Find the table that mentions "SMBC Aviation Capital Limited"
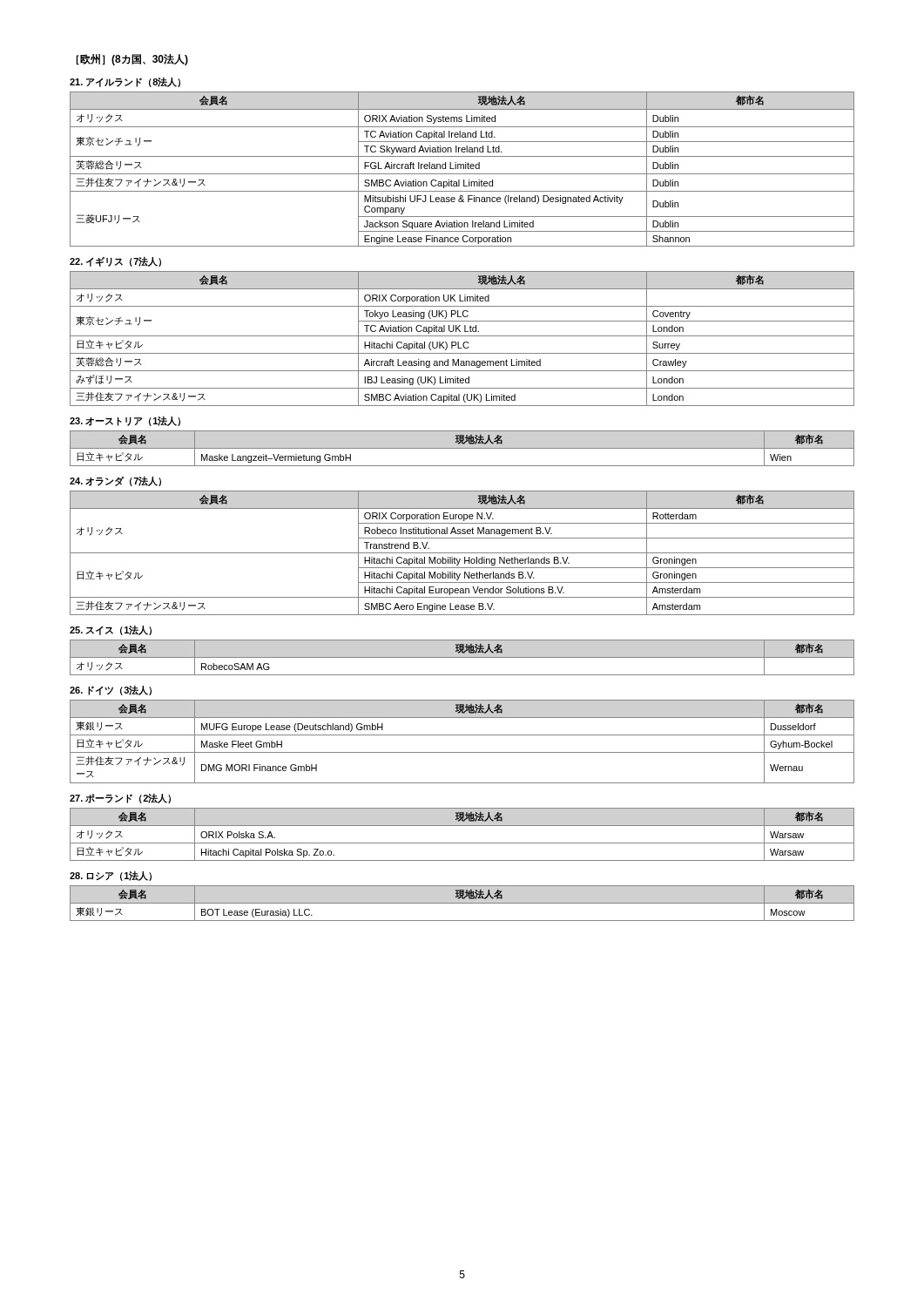The image size is (924, 1307). (x=462, y=169)
